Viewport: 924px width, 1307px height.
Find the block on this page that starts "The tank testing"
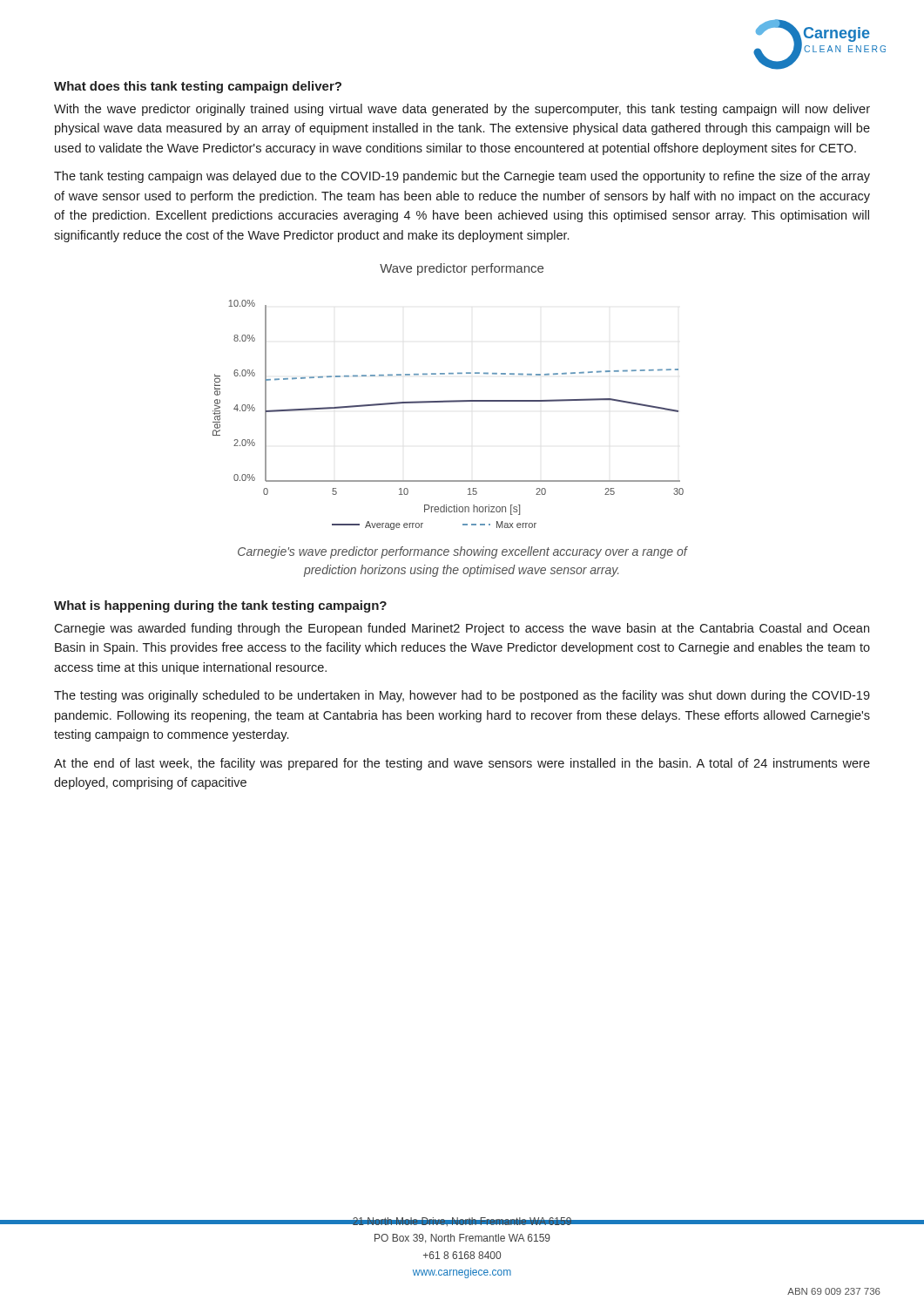(x=462, y=206)
